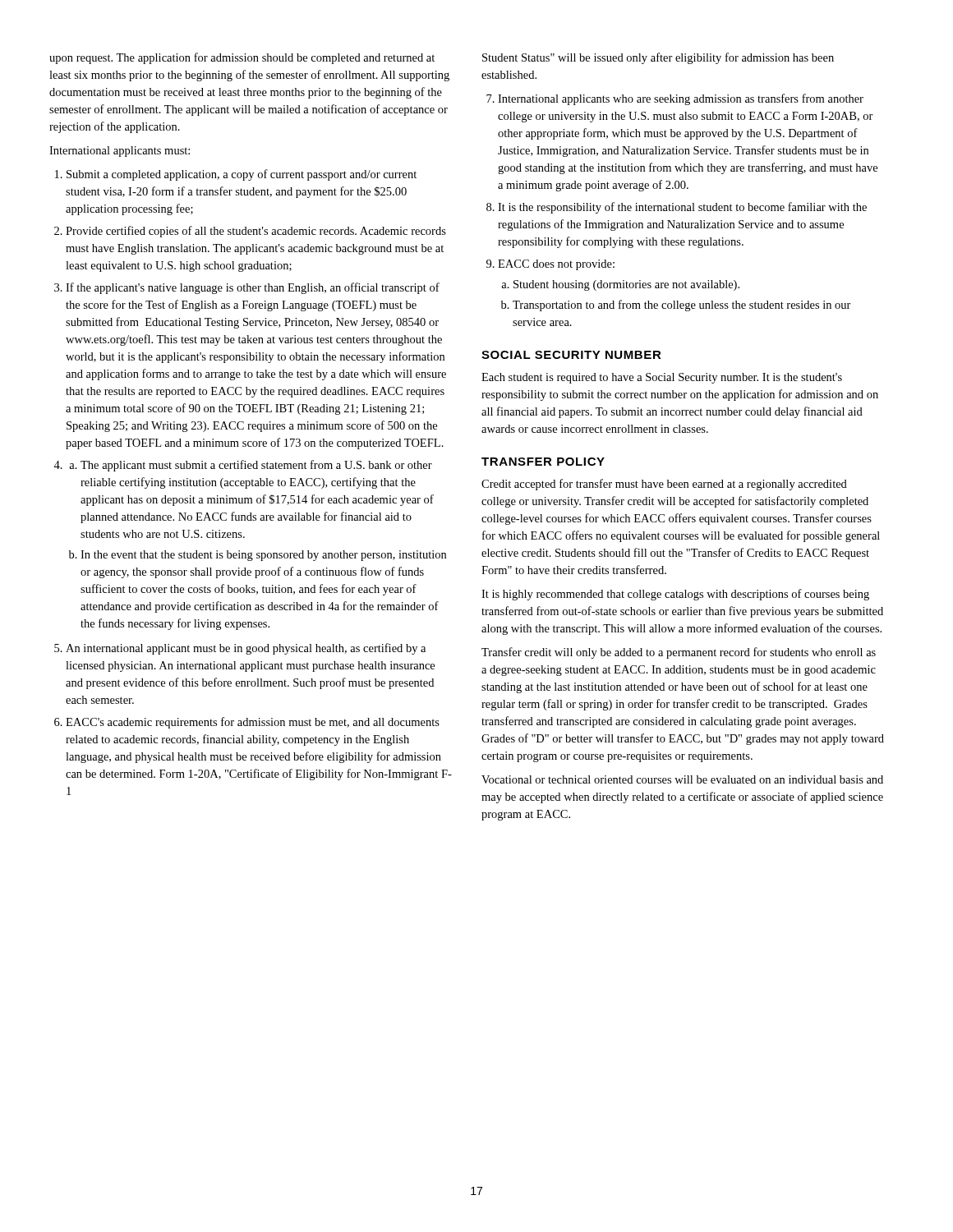The image size is (953, 1232).
Task: Point to the block beginning "Vocational or technical oriented courses will"
Action: tap(683, 797)
